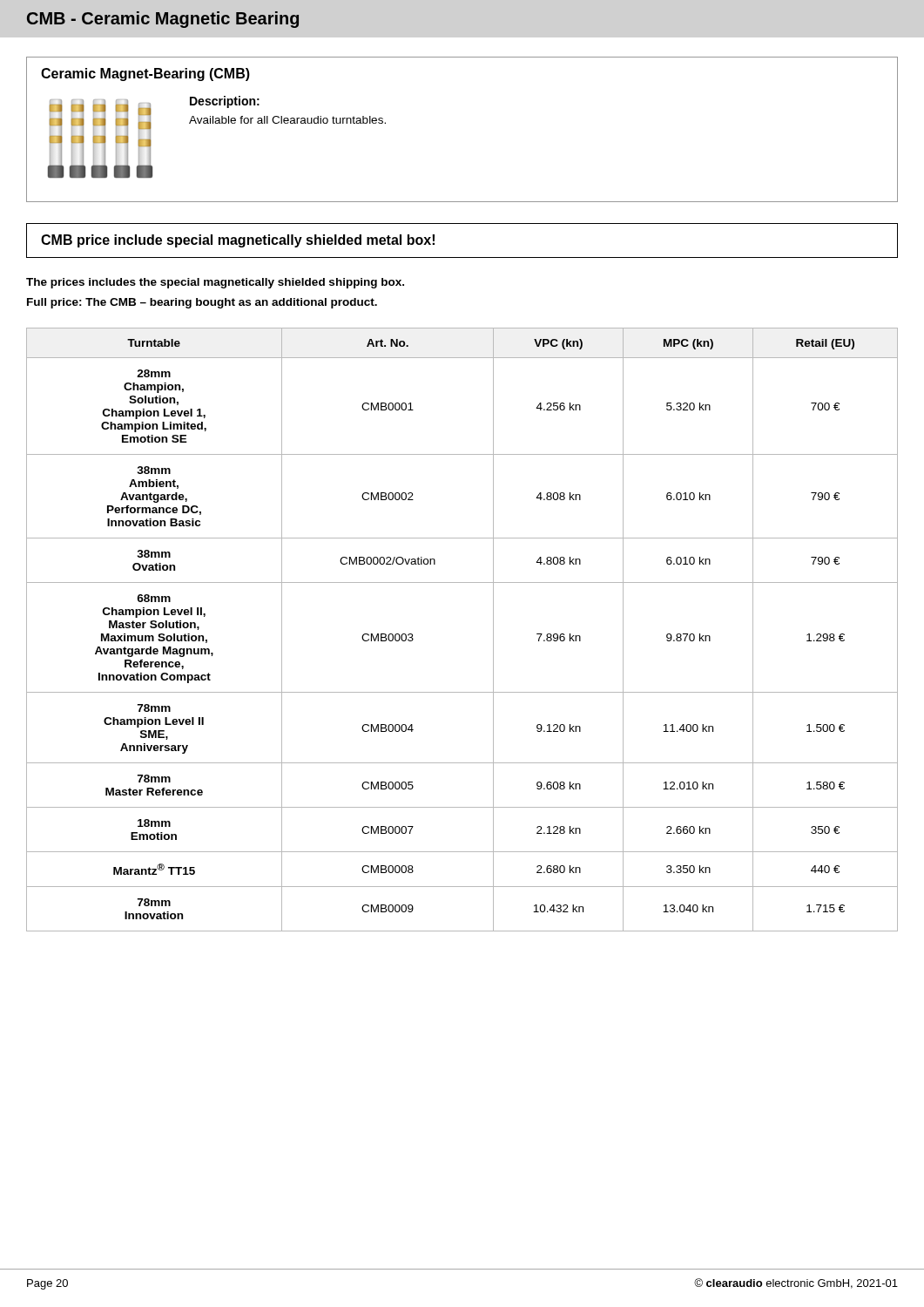Viewport: 924px width, 1307px height.
Task: Click where it says "Description: Available for all Clearaudio turntables."
Action: [288, 110]
